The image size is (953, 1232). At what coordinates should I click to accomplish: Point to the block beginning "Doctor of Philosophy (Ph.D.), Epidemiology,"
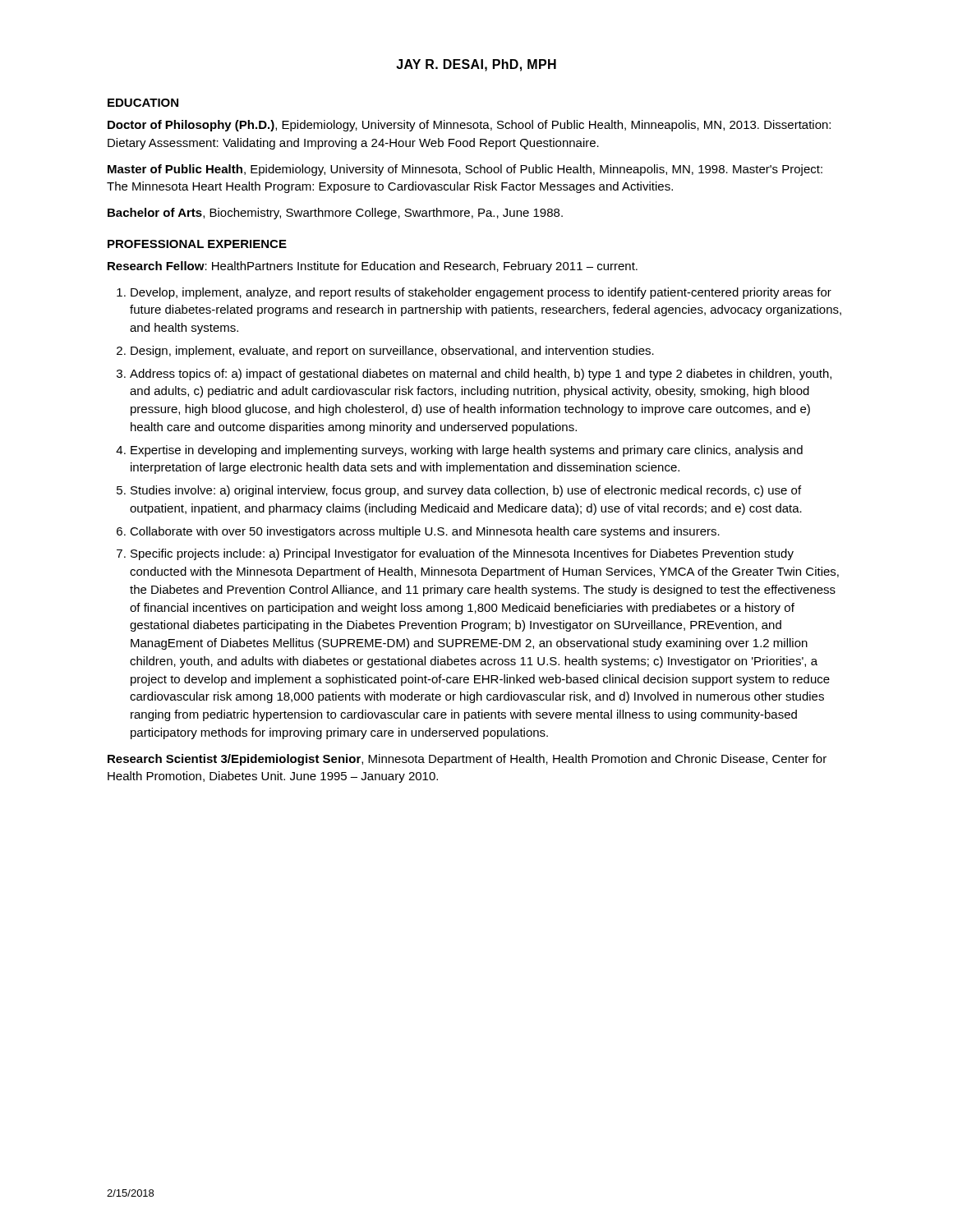469,133
